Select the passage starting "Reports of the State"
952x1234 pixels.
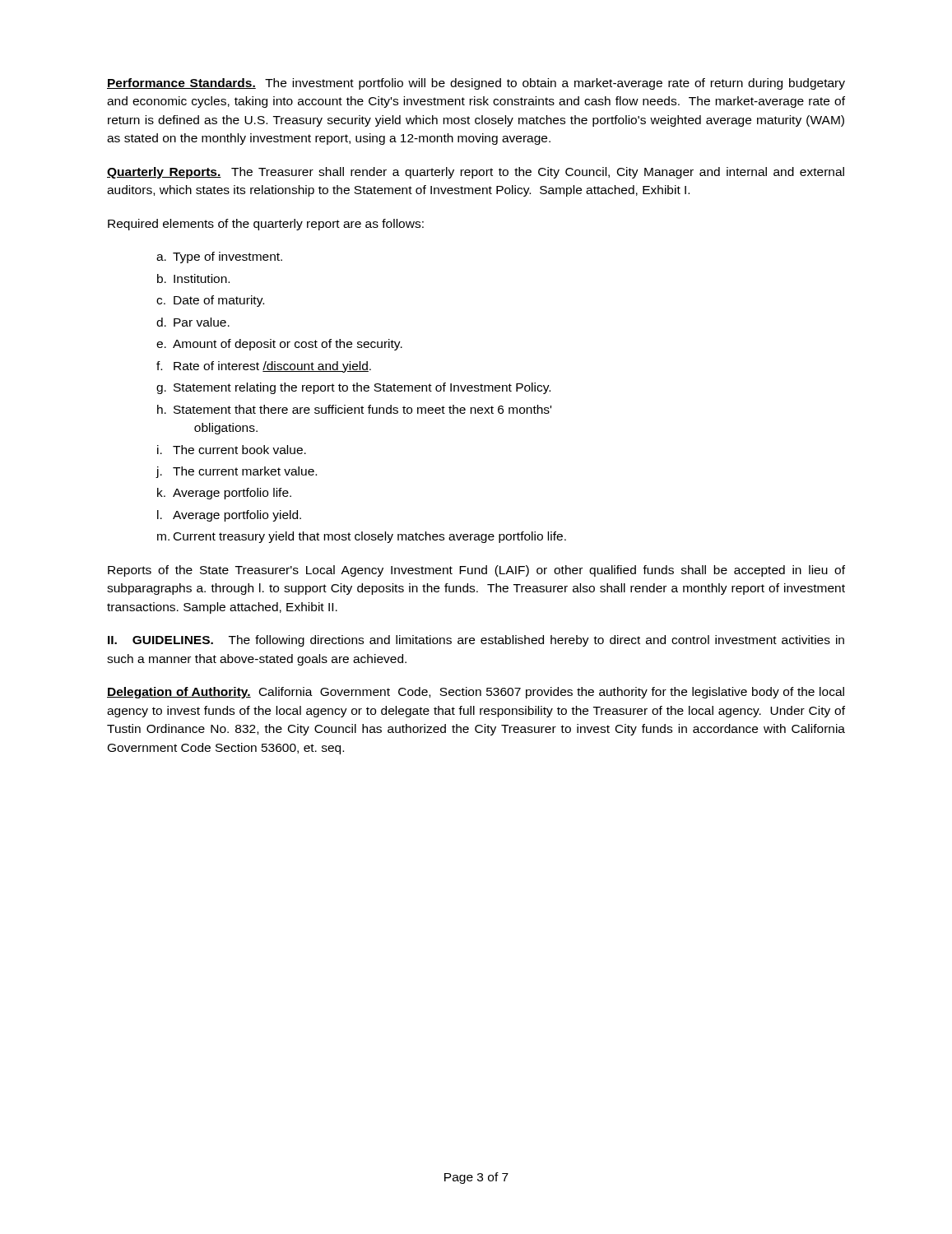pos(476,588)
